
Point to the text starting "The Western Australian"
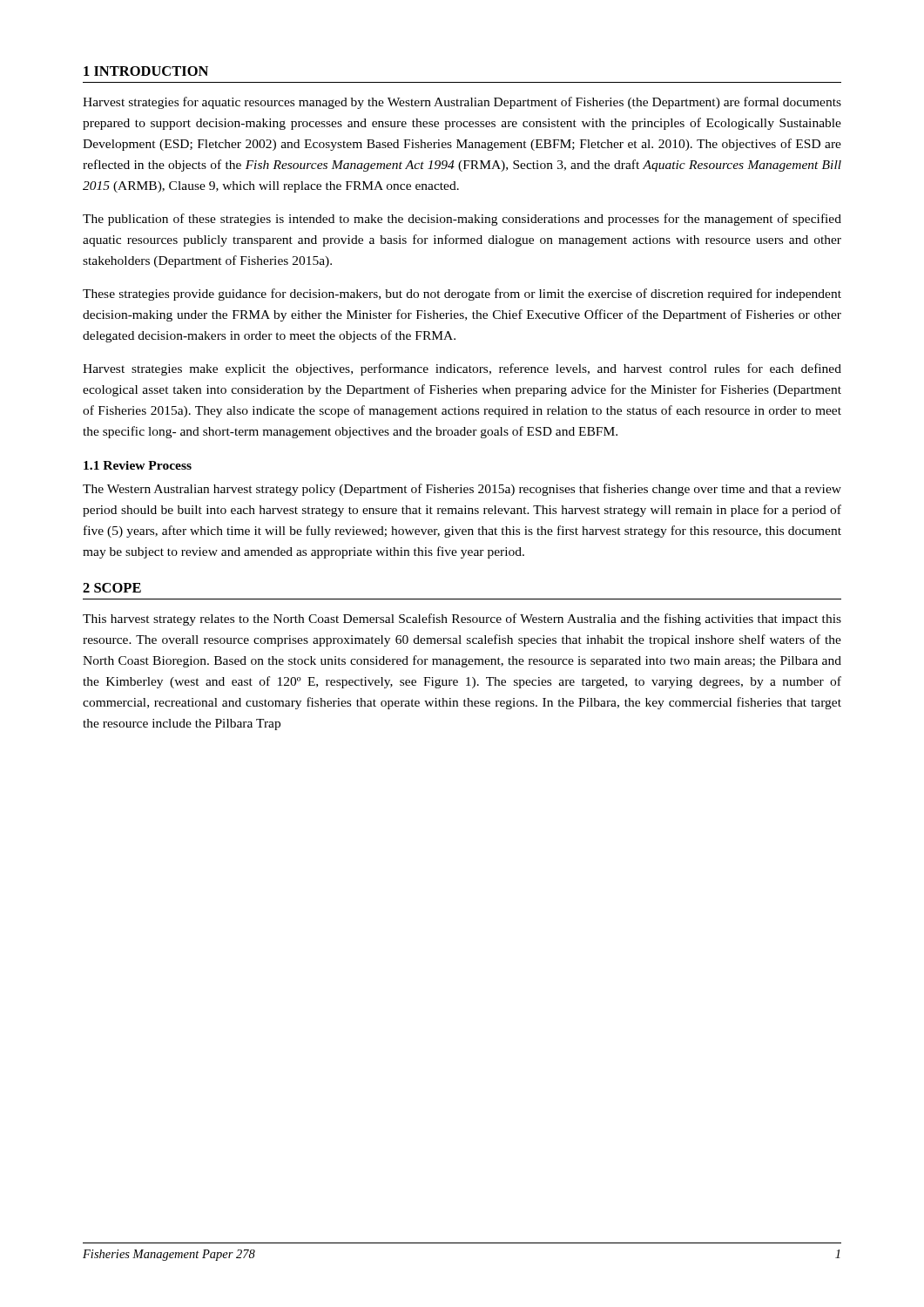point(462,520)
